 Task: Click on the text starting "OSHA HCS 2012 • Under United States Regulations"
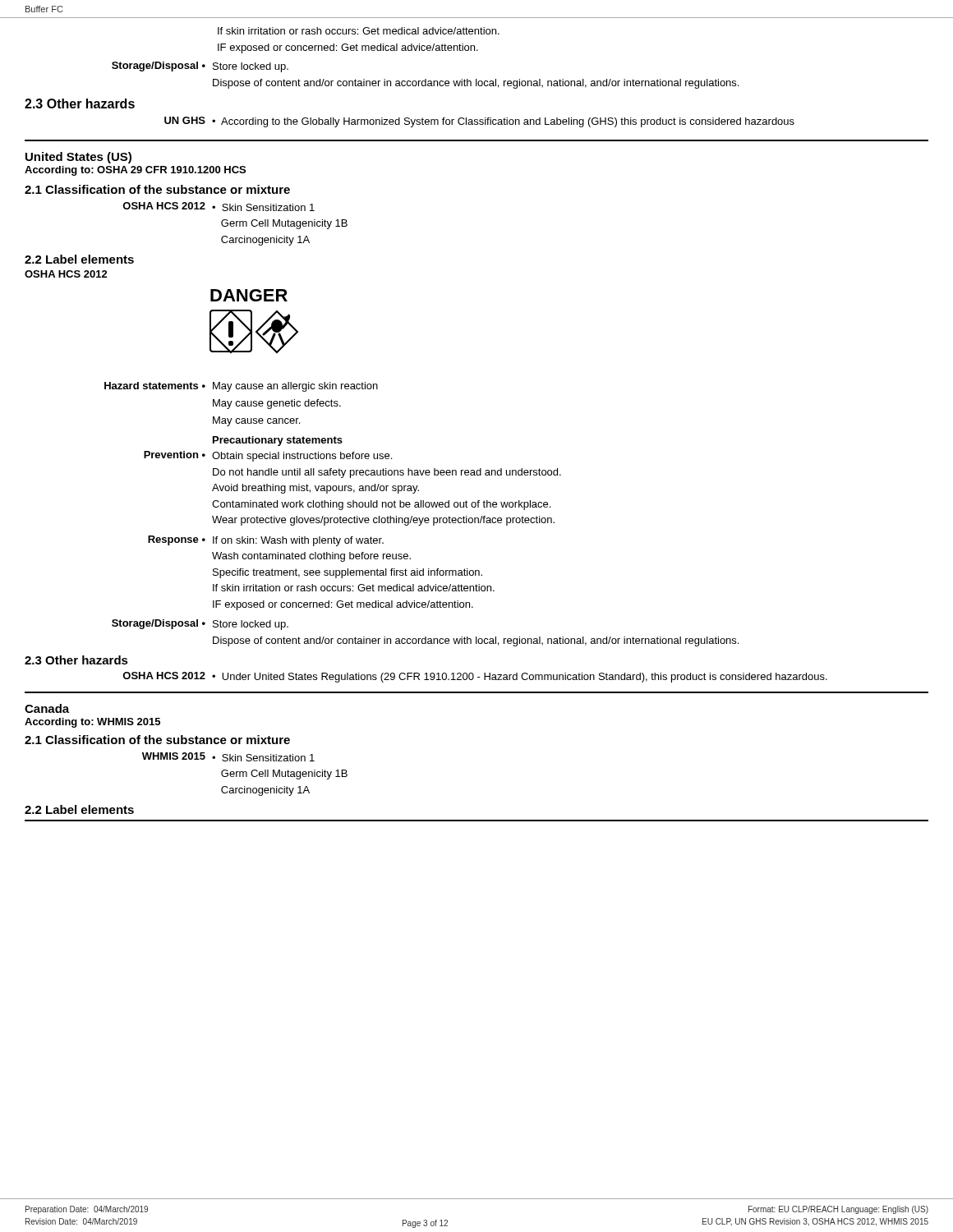coord(476,677)
